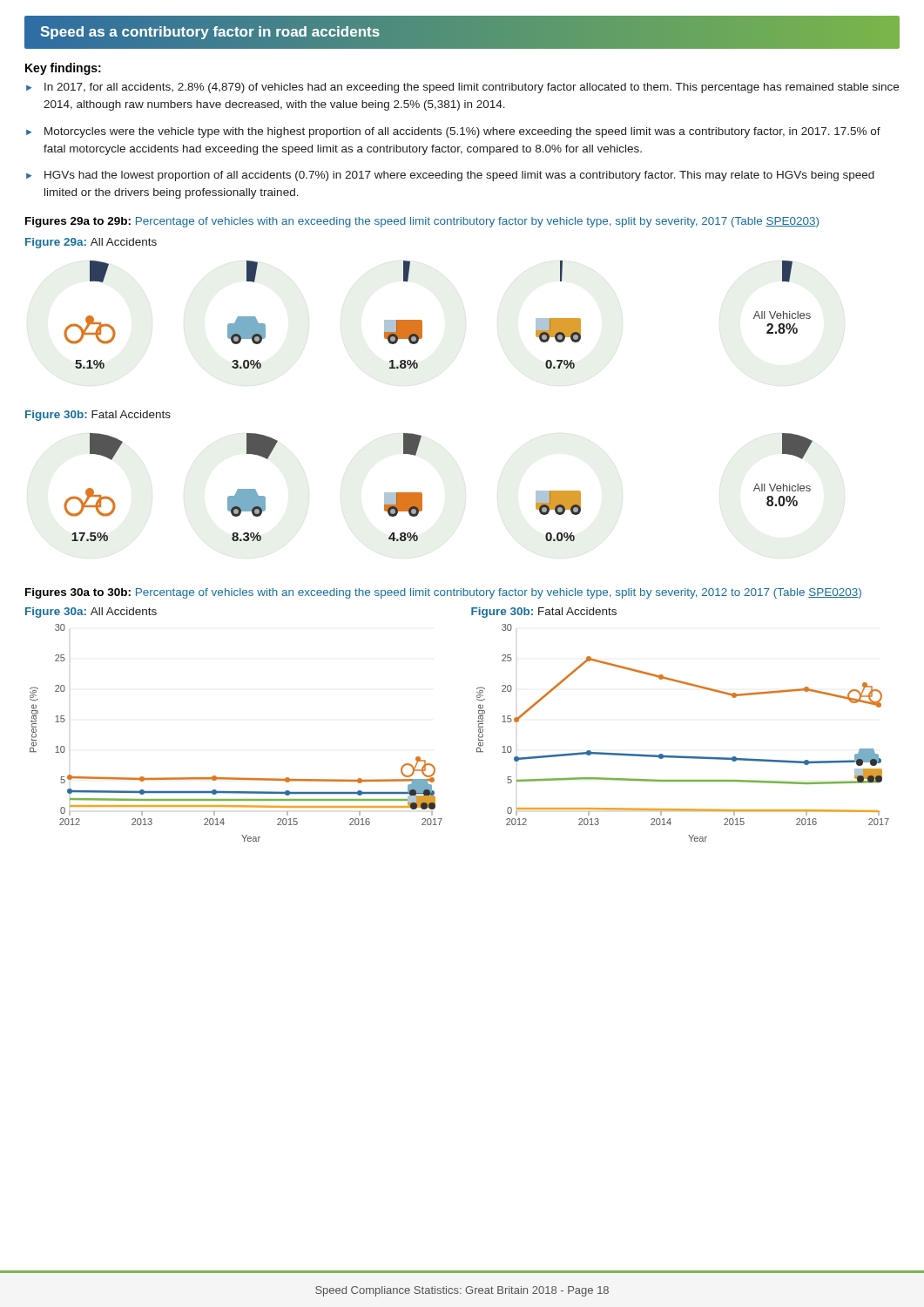The image size is (924, 1307).
Task: Point to the passage starting "Figures 29a to 29b: Percentage"
Action: (x=422, y=220)
